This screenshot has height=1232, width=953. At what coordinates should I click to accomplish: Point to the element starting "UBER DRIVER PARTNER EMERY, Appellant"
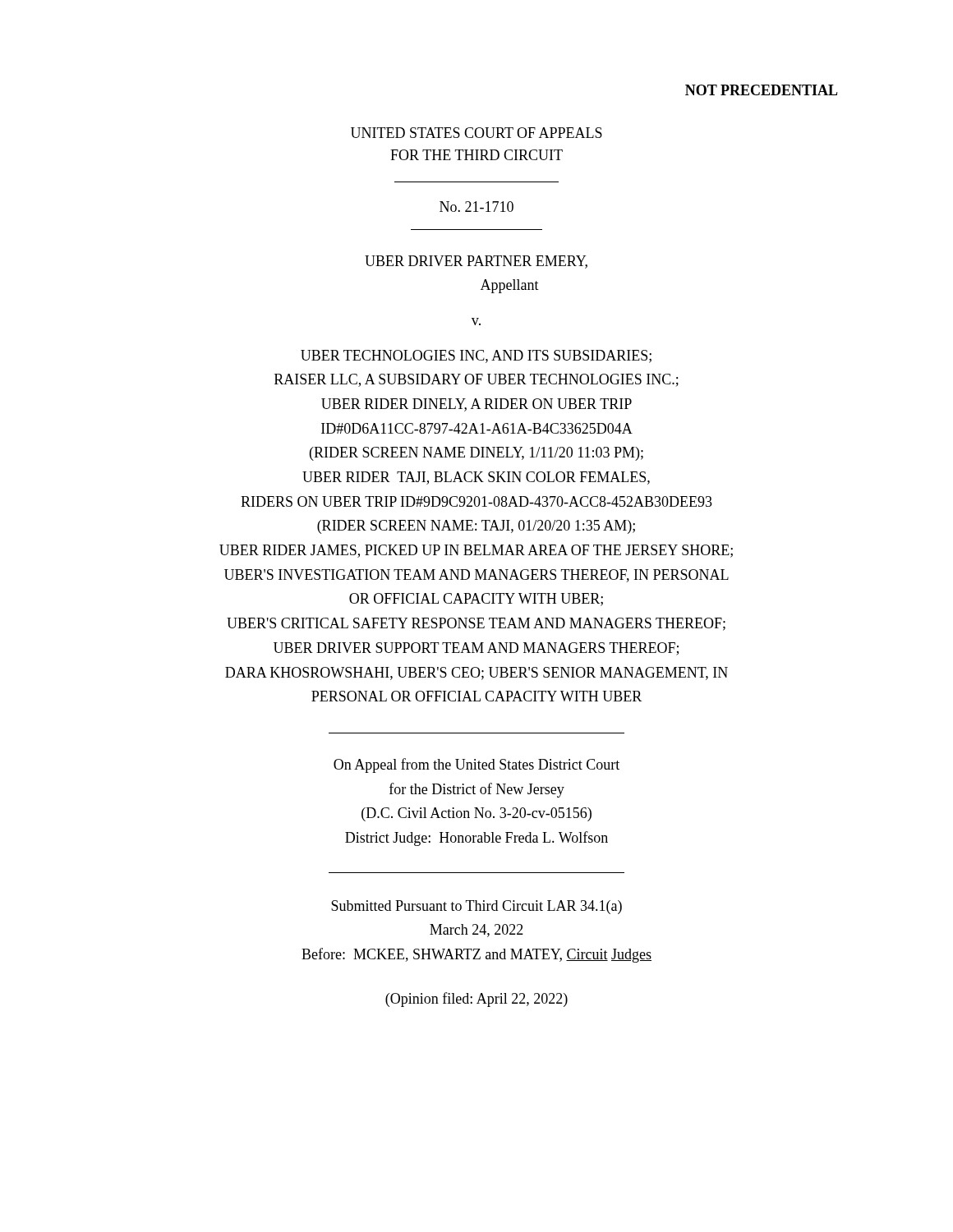(x=476, y=273)
